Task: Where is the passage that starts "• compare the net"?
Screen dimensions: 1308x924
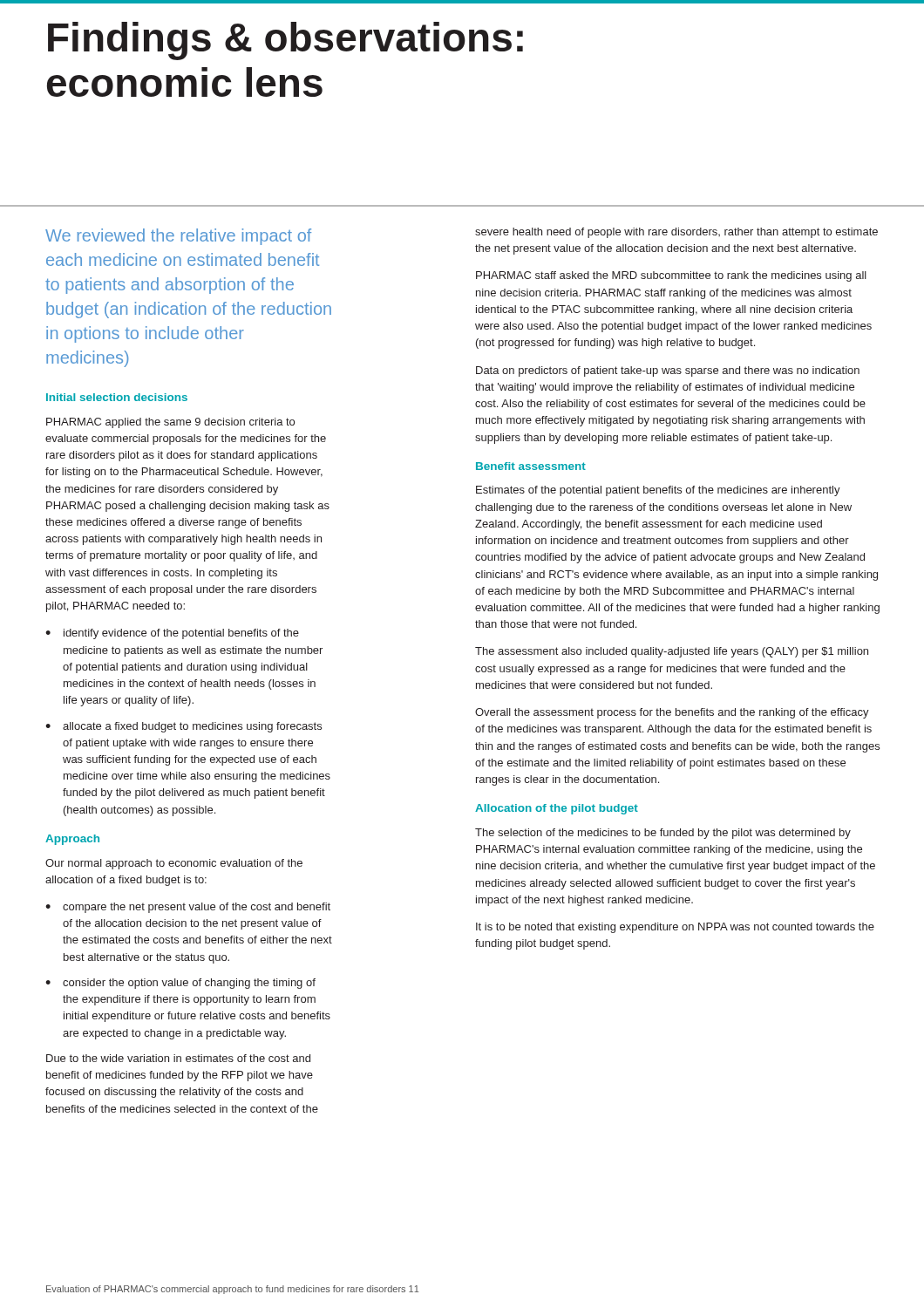Action: [x=189, y=932]
